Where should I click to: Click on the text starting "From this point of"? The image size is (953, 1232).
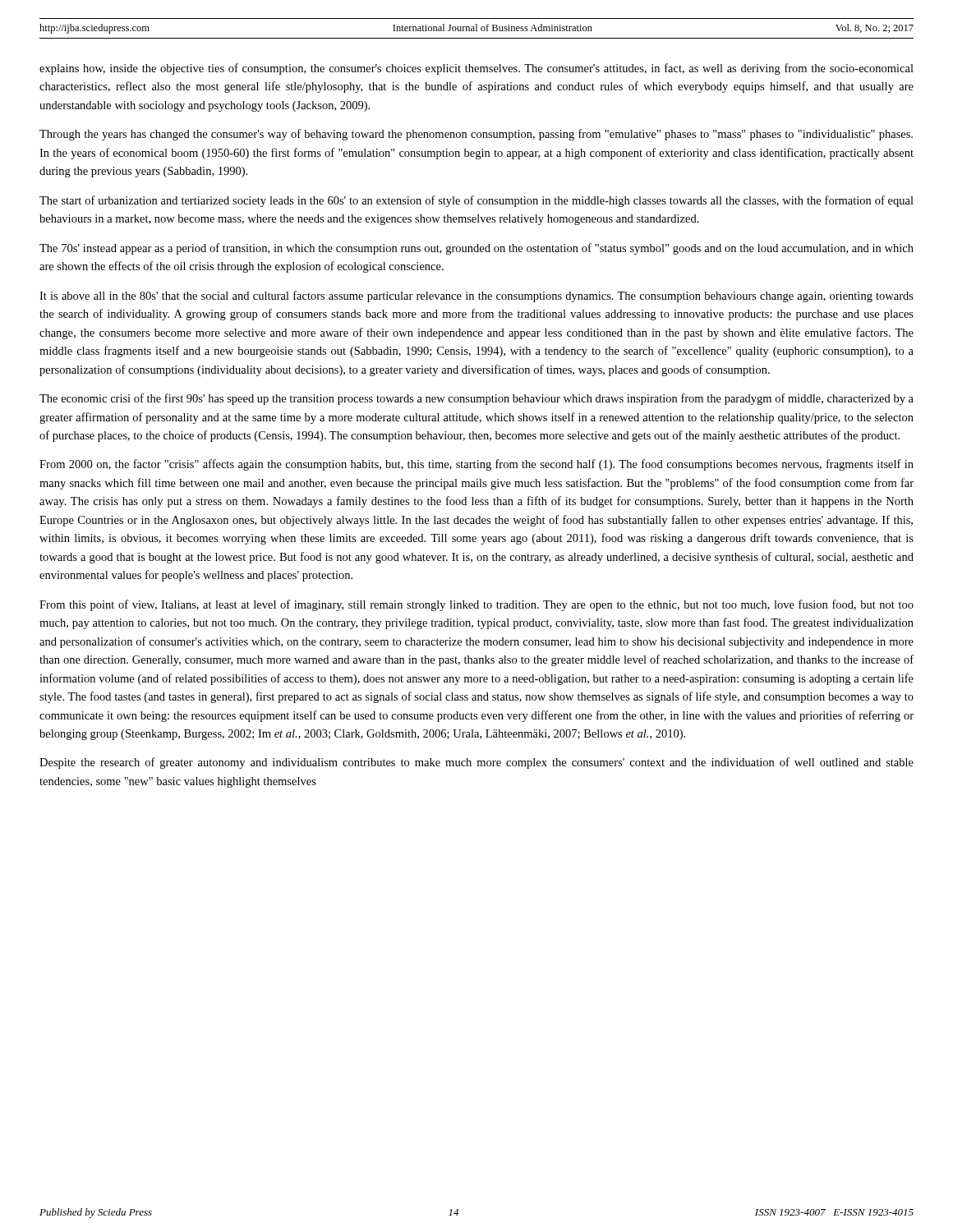pos(476,669)
